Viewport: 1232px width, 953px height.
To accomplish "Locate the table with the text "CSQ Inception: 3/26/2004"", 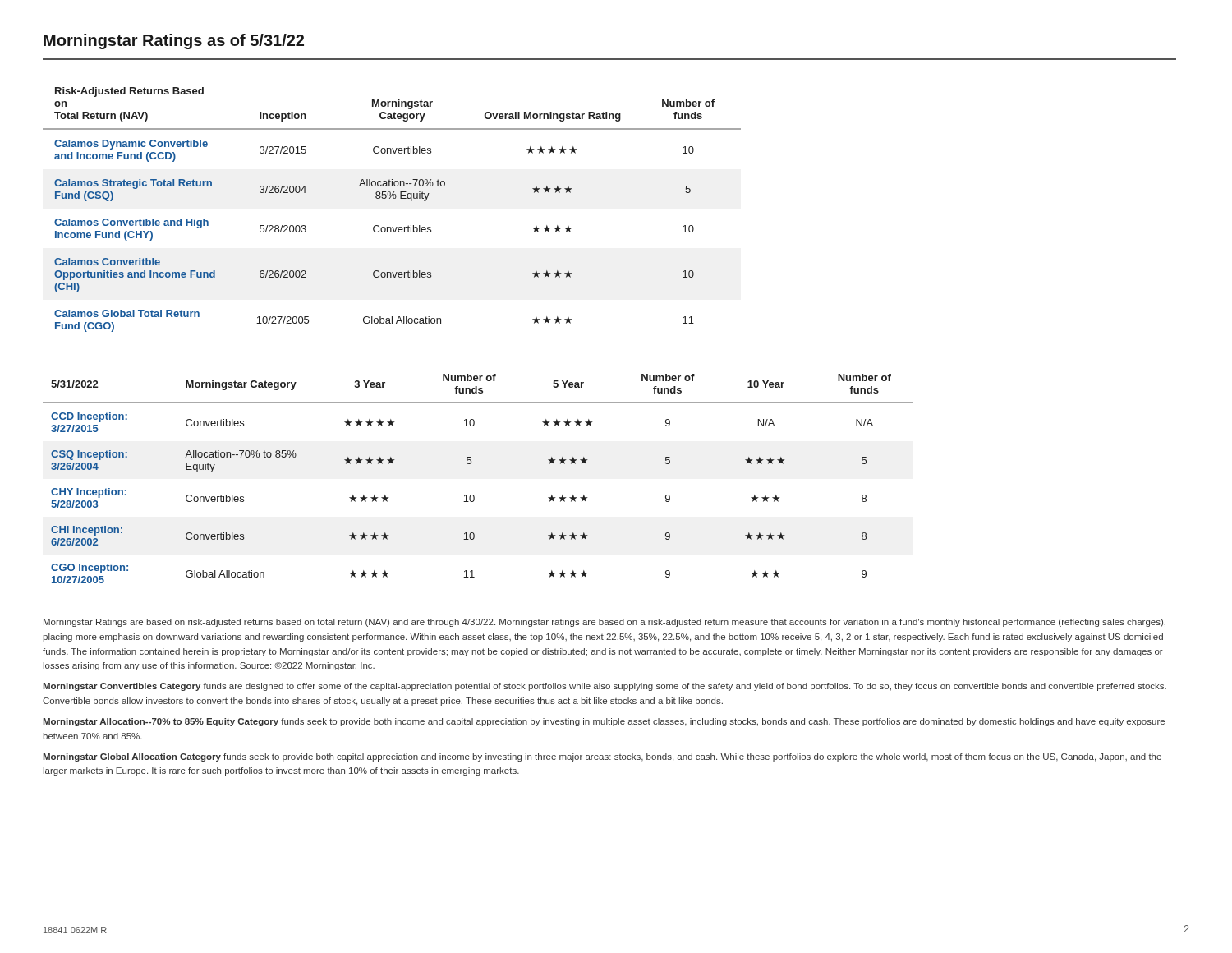I will point(616,479).
